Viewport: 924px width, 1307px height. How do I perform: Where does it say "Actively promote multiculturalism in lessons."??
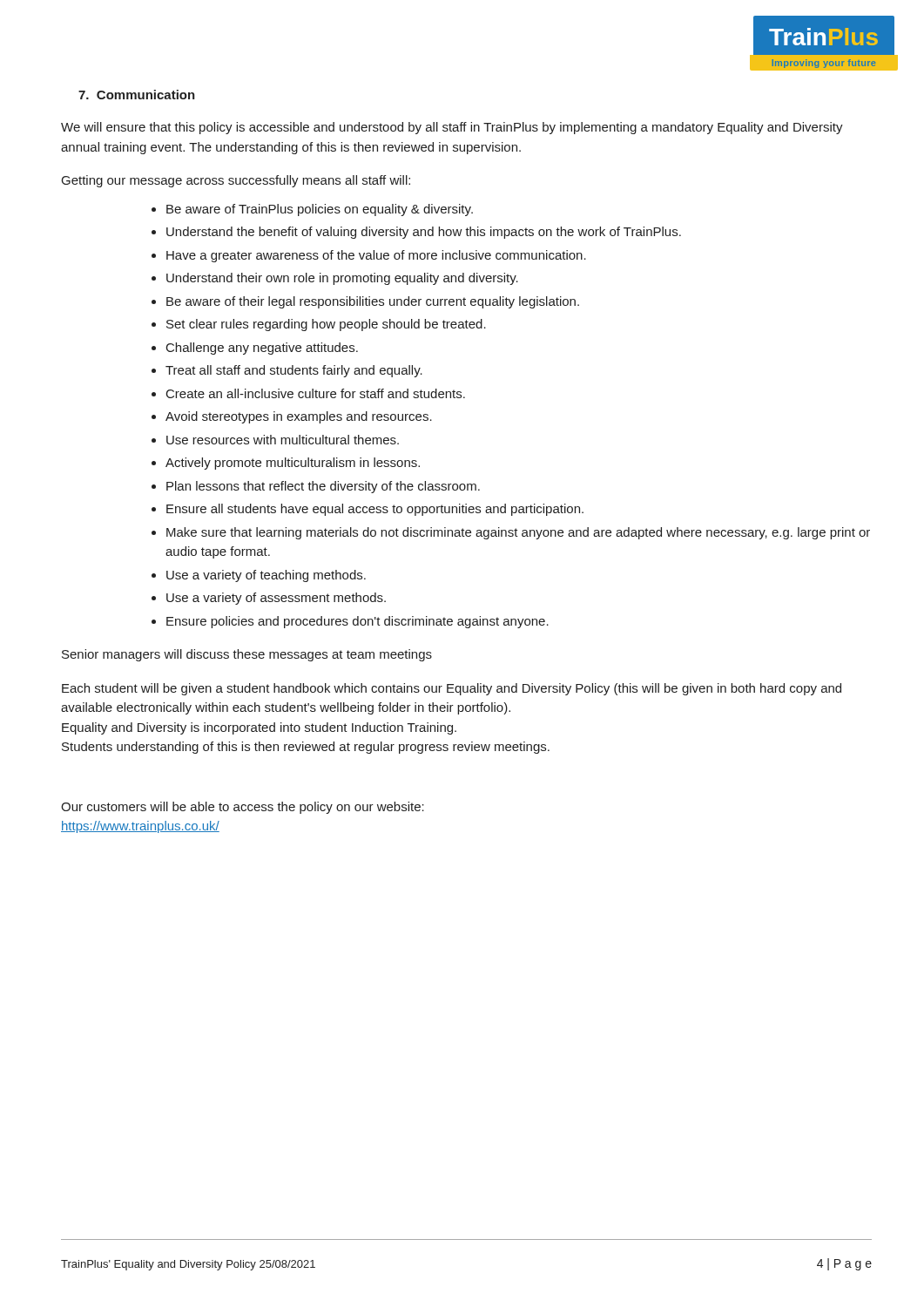point(293,462)
